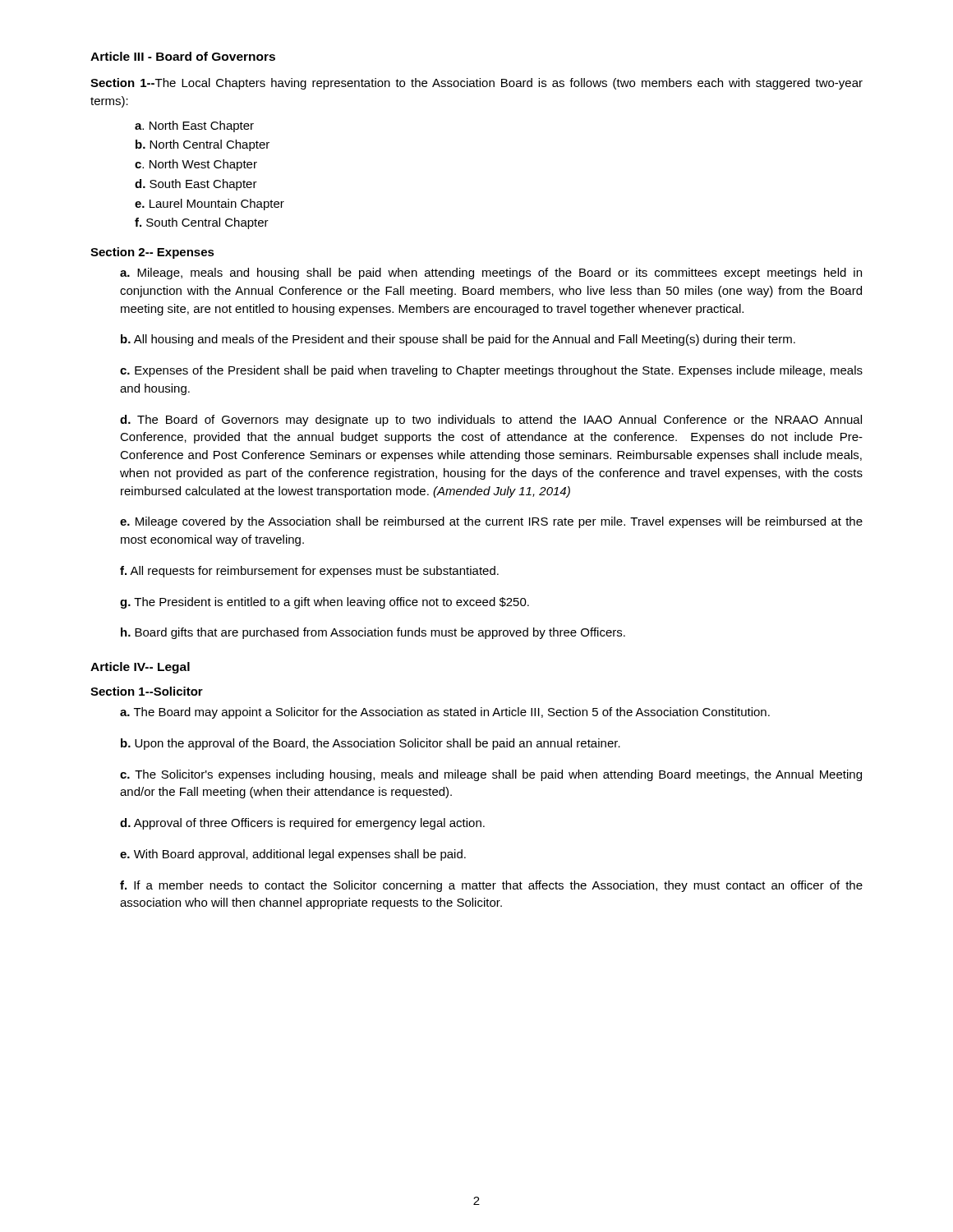This screenshot has height=1232, width=953.
Task: Find the block on this page that starts "Section 1--The Local Chapters having representation to the"
Action: [476, 92]
